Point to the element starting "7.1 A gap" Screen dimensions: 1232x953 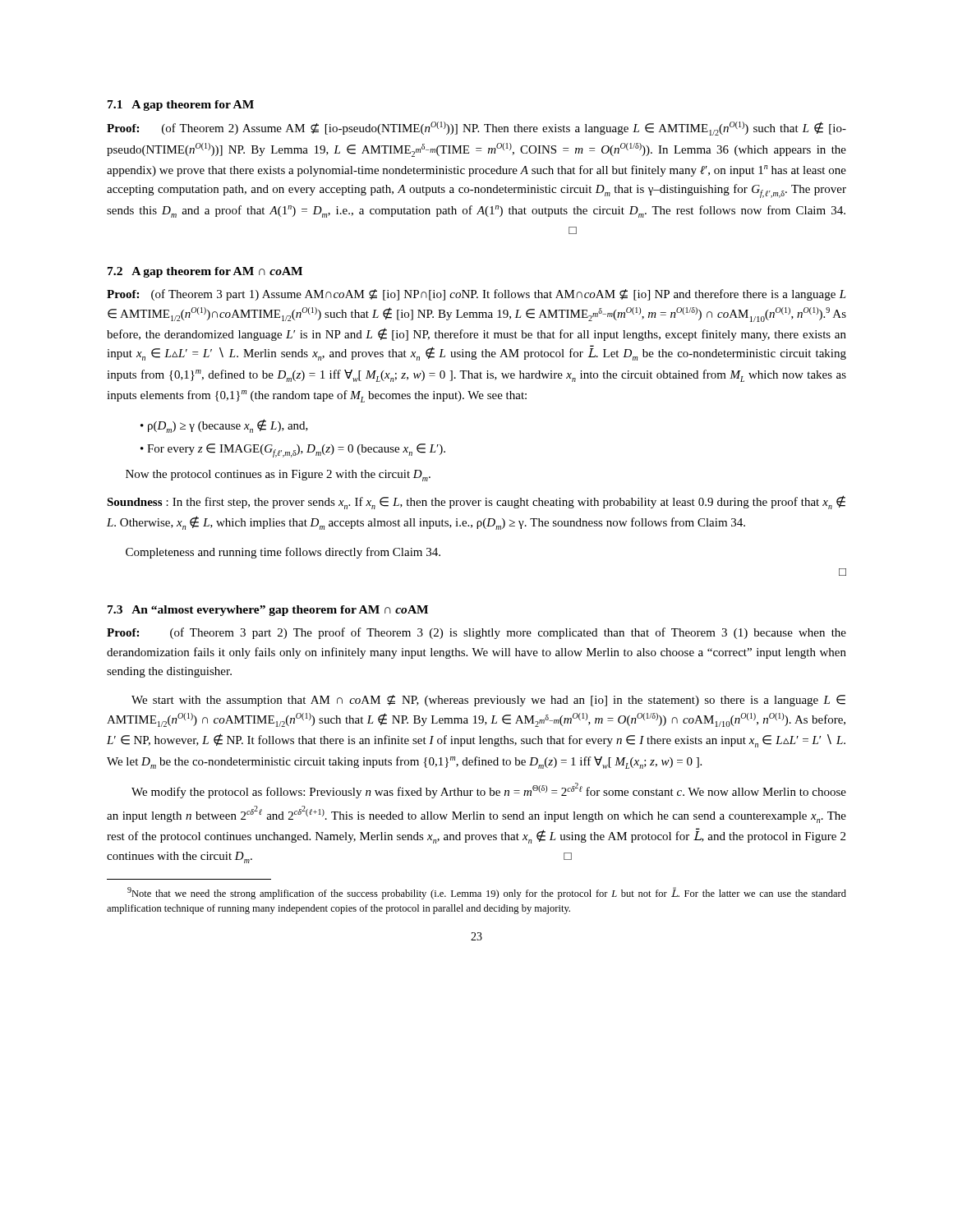(x=180, y=104)
